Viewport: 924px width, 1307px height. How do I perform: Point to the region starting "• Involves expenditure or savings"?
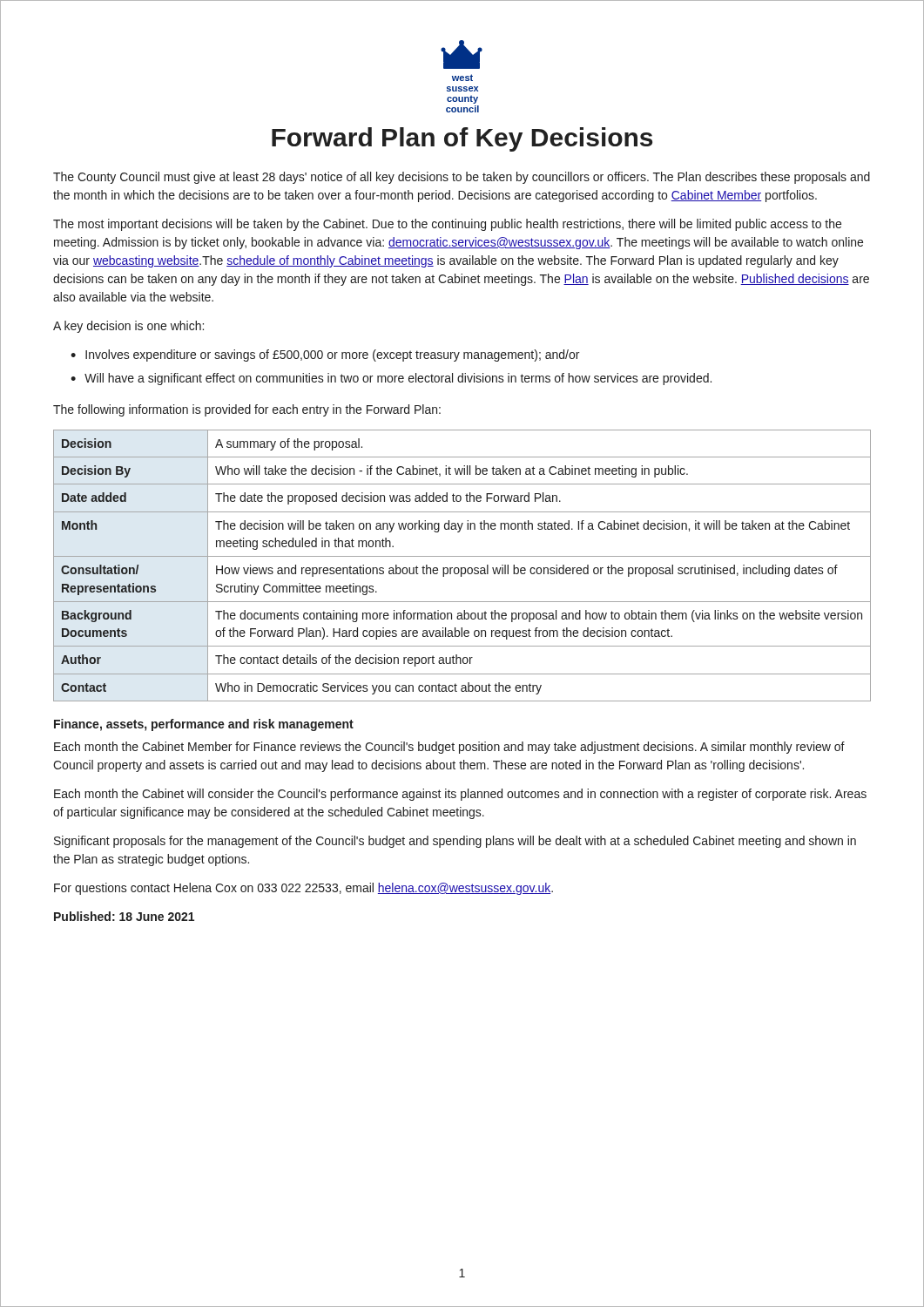pyautogui.click(x=325, y=356)
